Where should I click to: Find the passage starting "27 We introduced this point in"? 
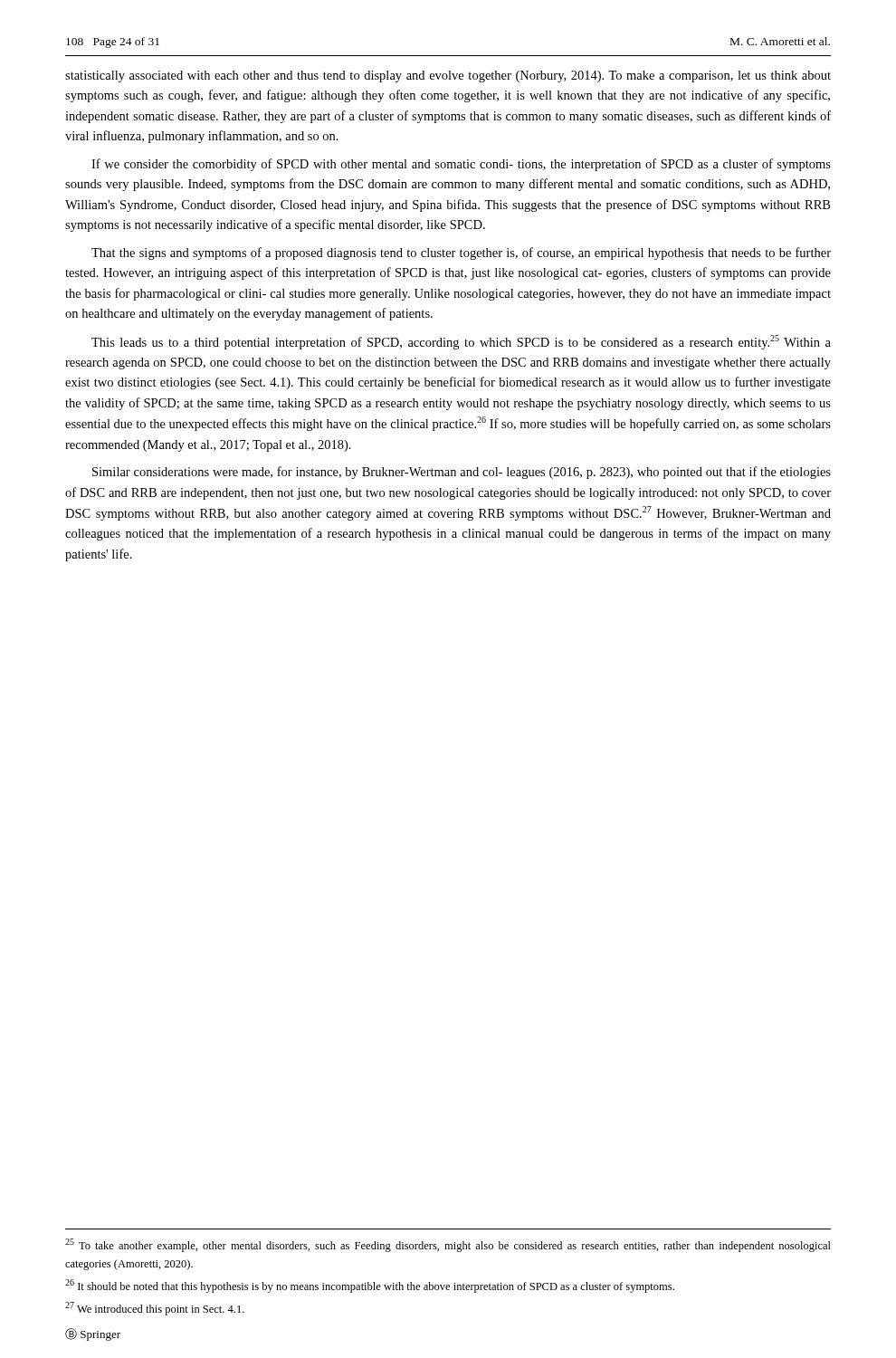point(155,1308)
